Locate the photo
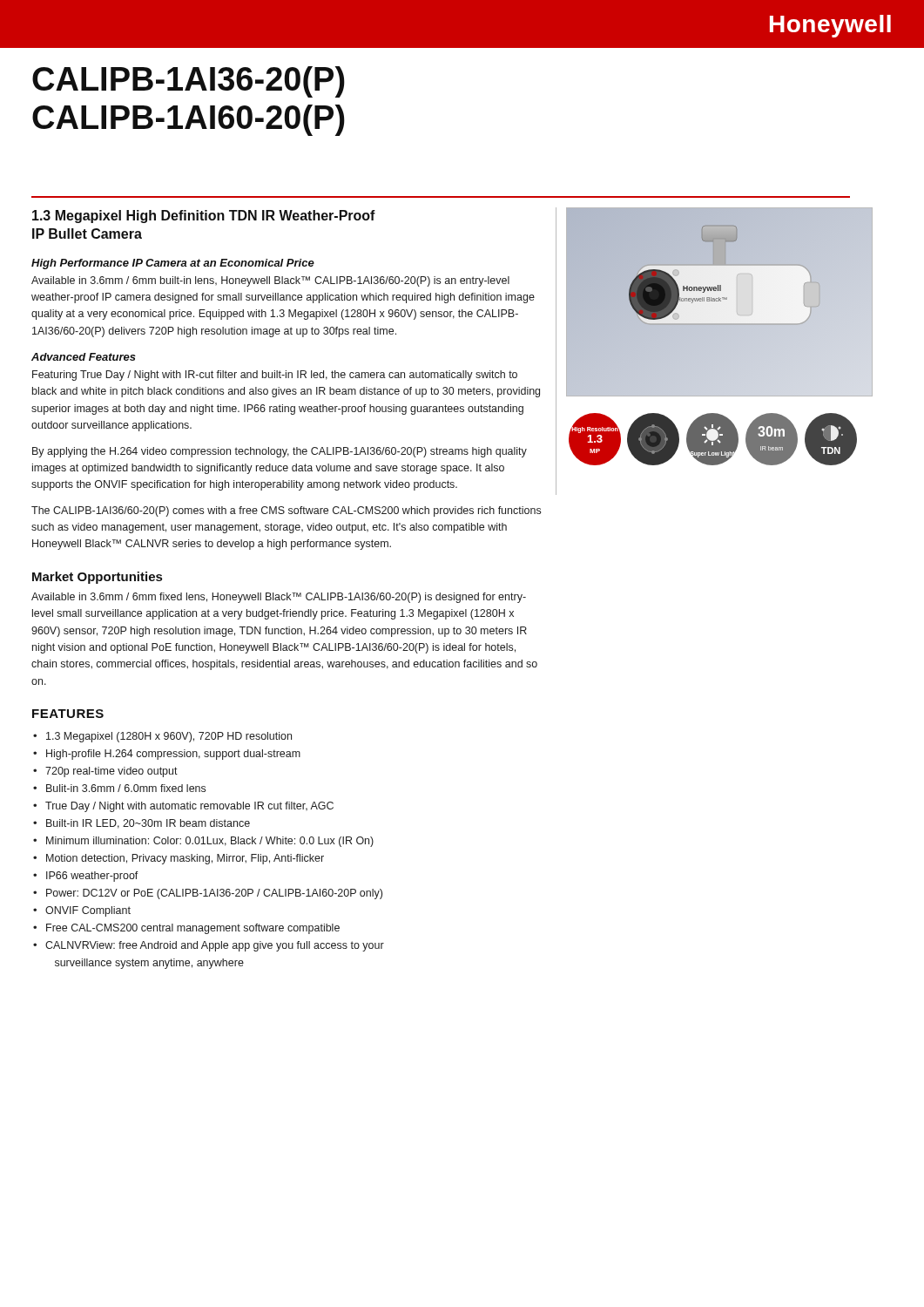The width and height of the screenshot is (924, 1307). coord(719,302)
